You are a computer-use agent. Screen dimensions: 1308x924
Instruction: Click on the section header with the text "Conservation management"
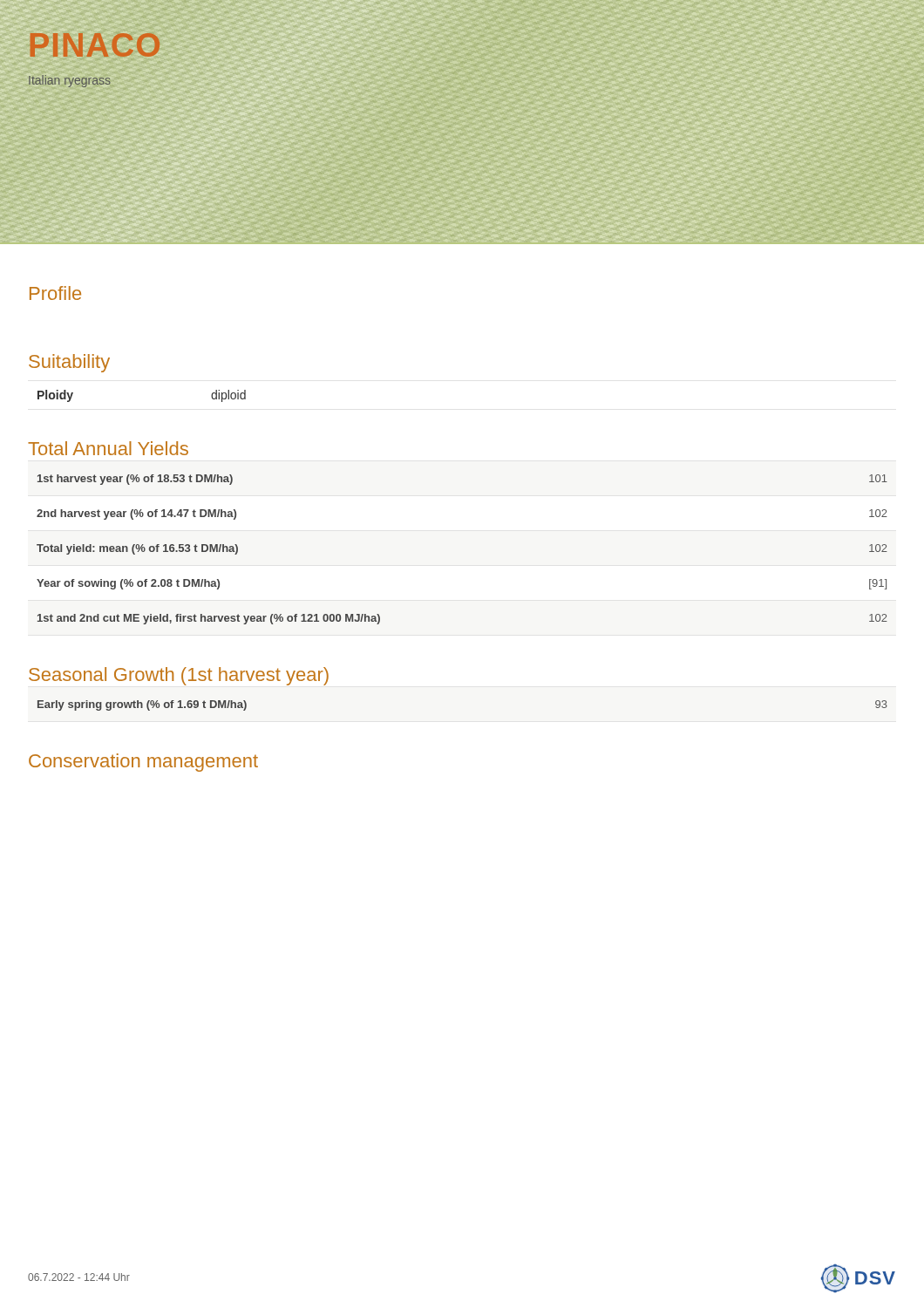[143, 761]
